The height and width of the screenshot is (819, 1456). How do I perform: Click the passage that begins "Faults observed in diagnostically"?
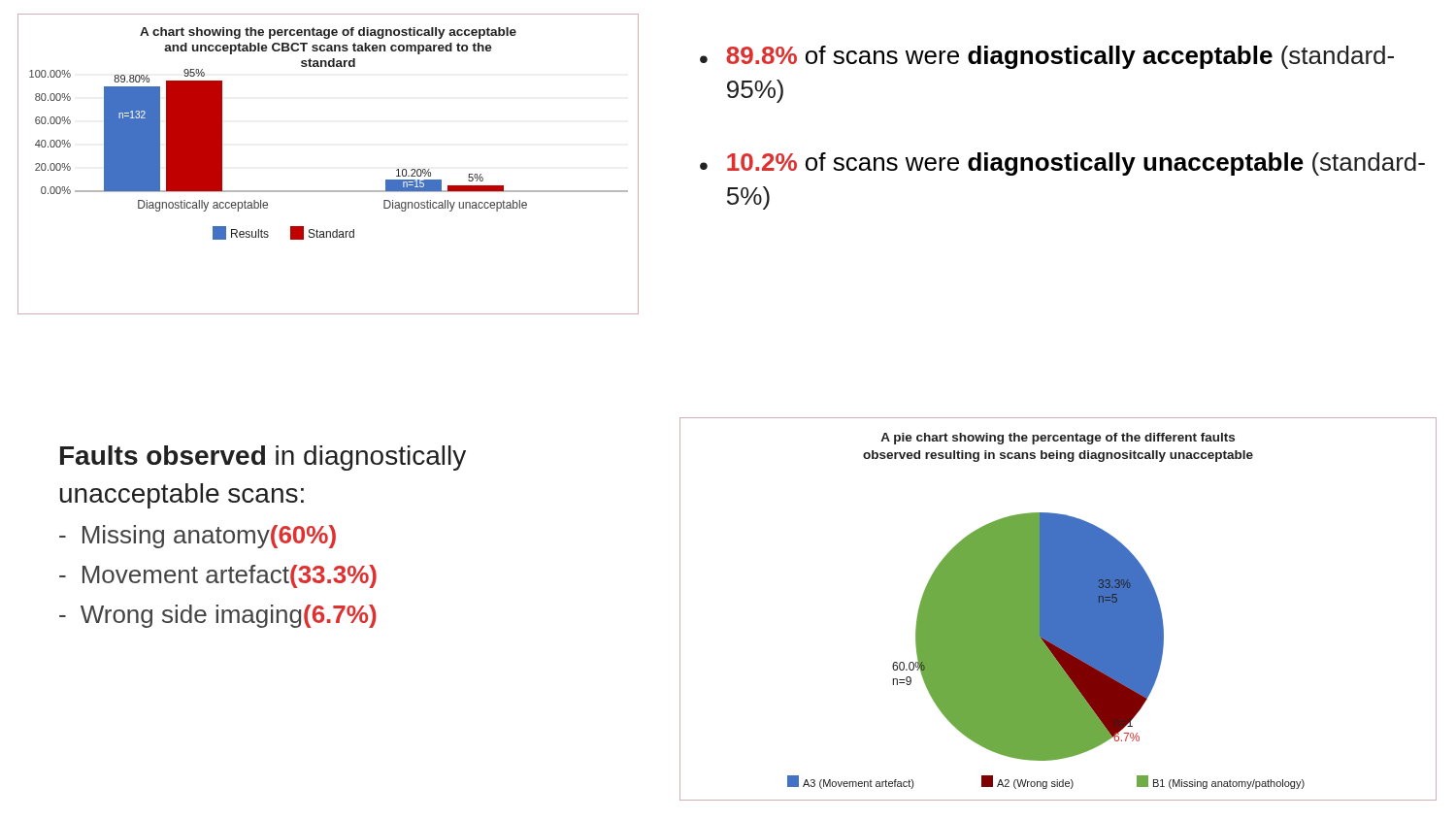262,475
